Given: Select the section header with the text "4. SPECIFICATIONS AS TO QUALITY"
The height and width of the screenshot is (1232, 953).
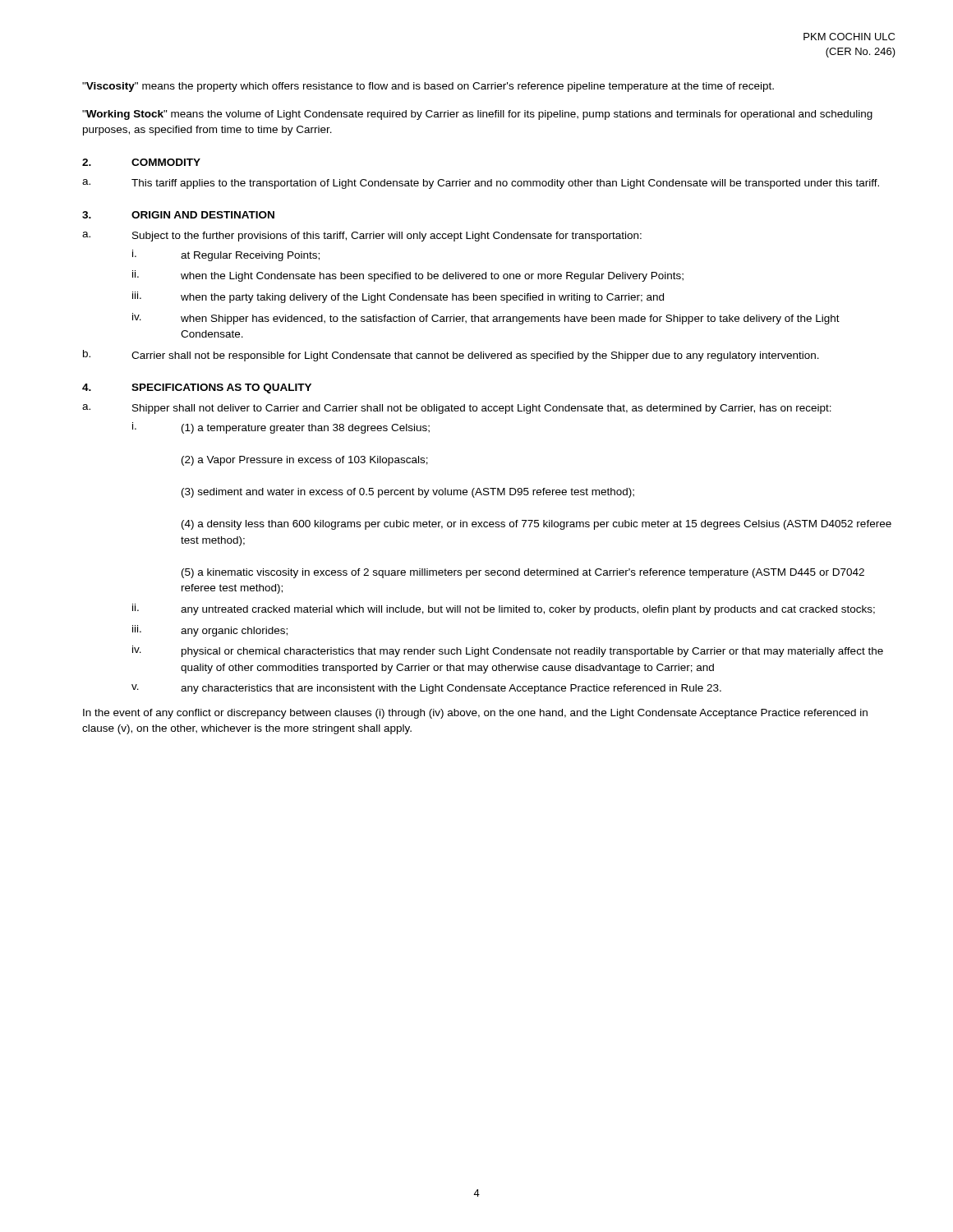Looking at the screenshot, I should pos(197,387).
